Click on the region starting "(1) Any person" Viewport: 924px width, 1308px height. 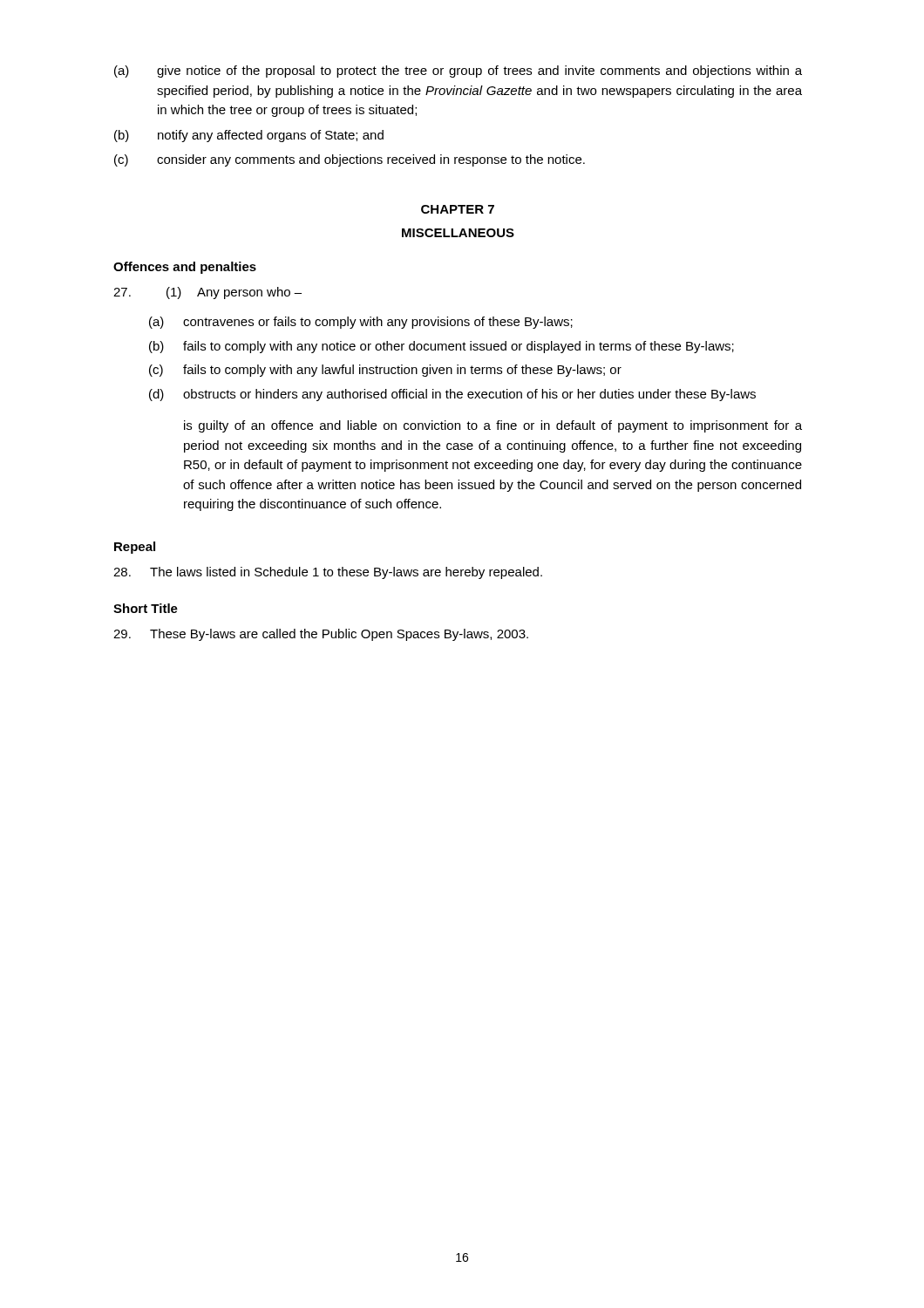[207, 292]
